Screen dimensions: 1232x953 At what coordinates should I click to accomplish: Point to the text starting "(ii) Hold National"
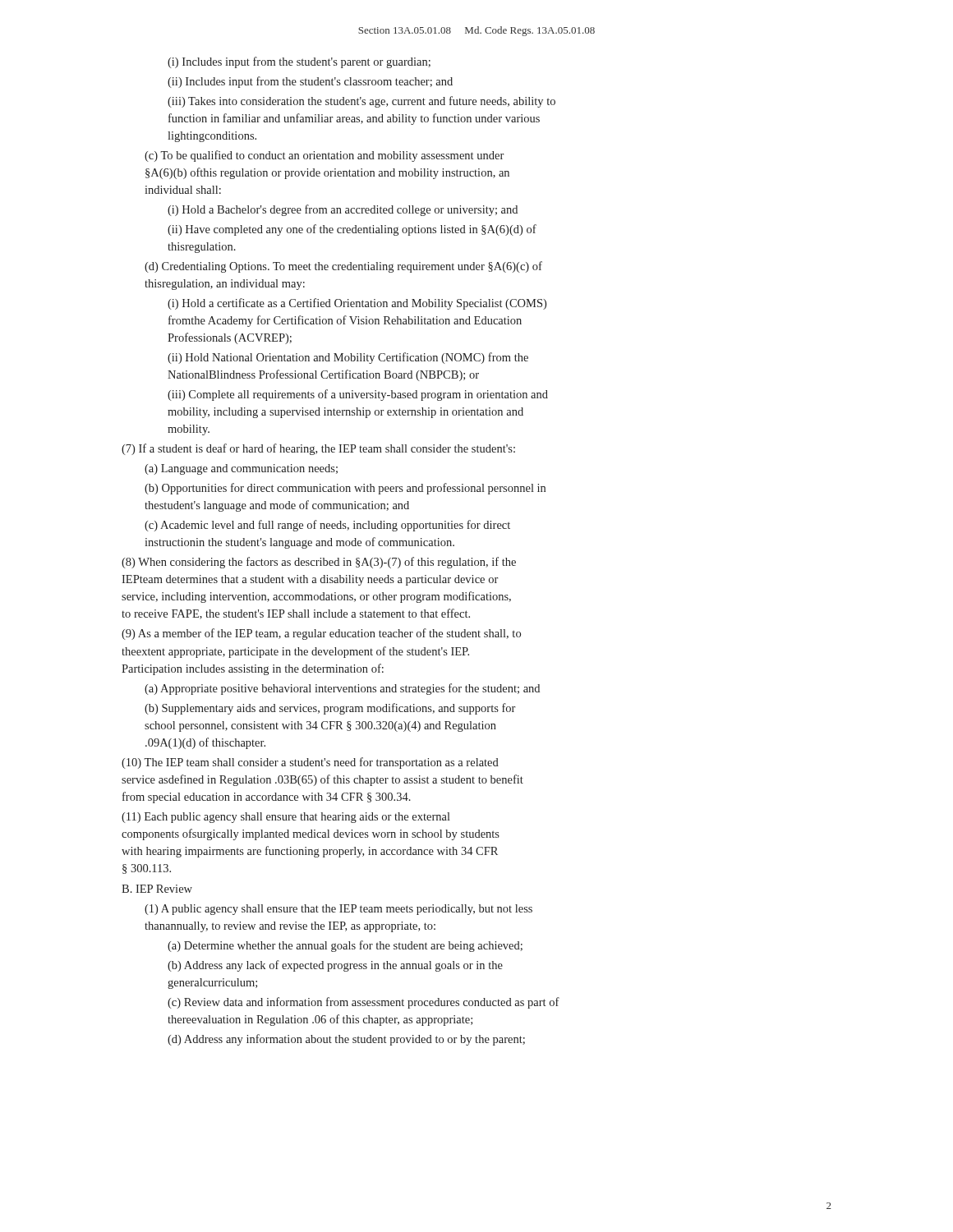pos(500,367)
